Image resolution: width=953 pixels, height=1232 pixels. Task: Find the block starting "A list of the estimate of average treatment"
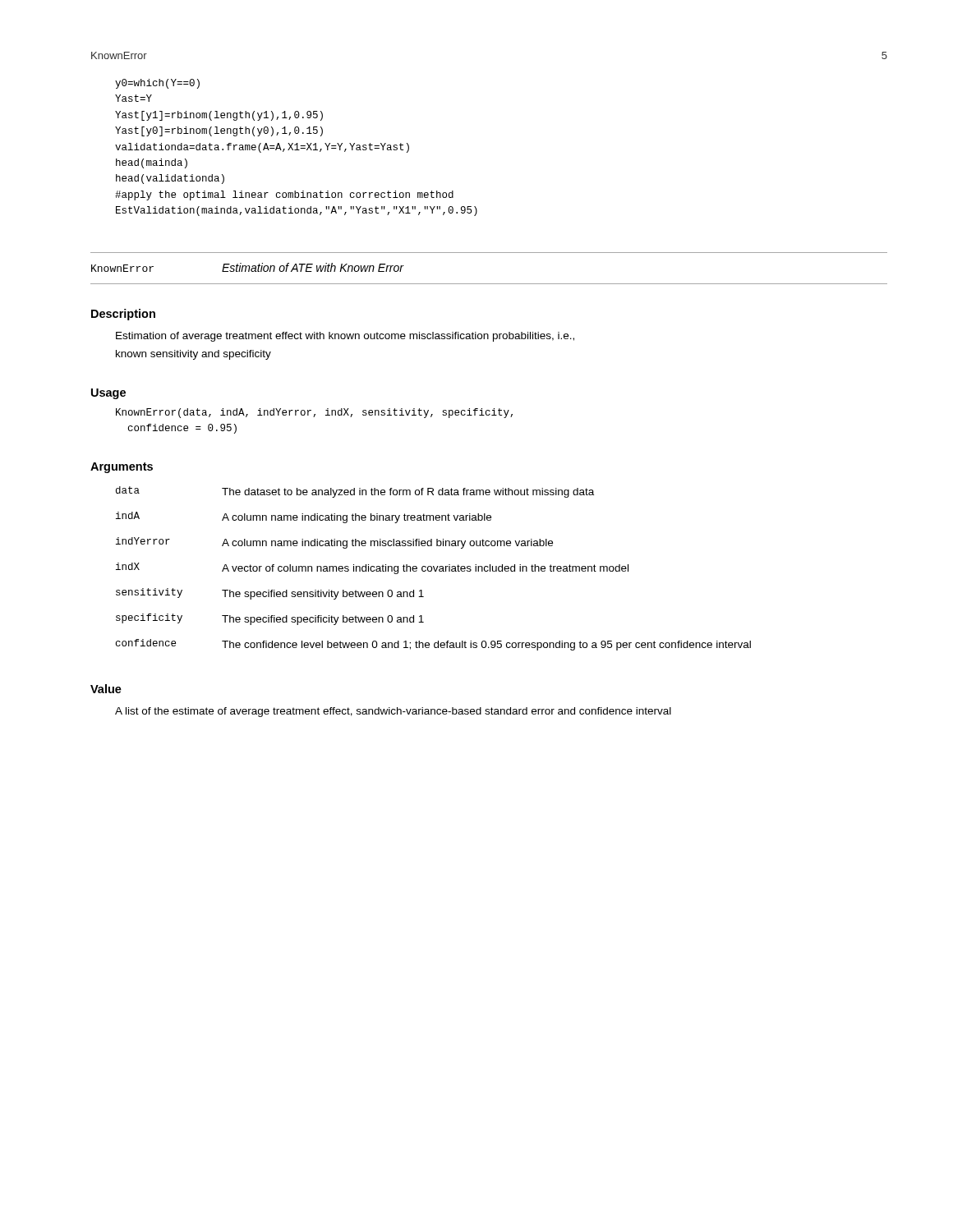(393, 711)
